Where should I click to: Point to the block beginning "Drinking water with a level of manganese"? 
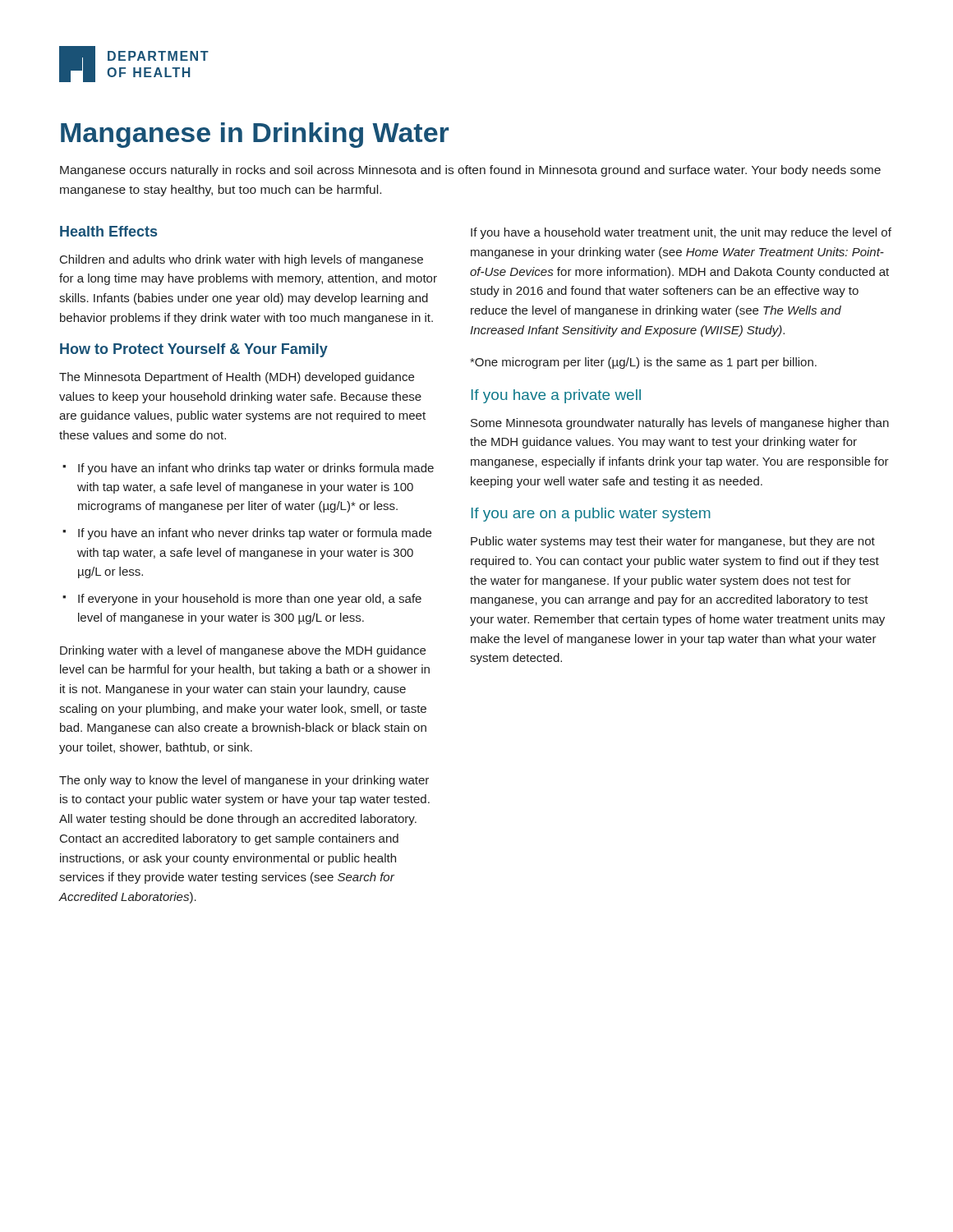(245, 698)
